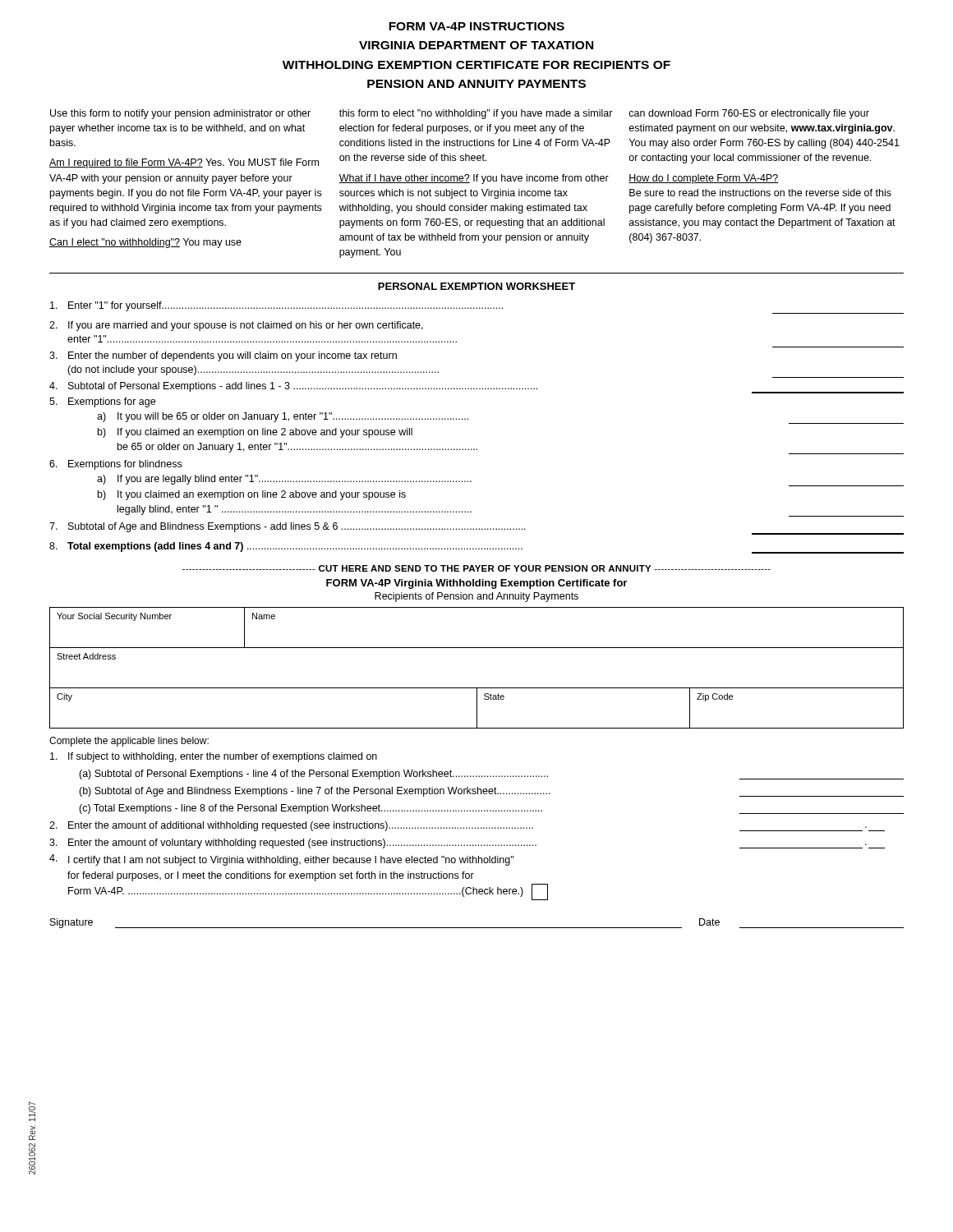The width and height of the screenshot is (953, 1232).
Task: Click on the text block that says "this form to elect "no withholding" if you"
Action: 477,183
